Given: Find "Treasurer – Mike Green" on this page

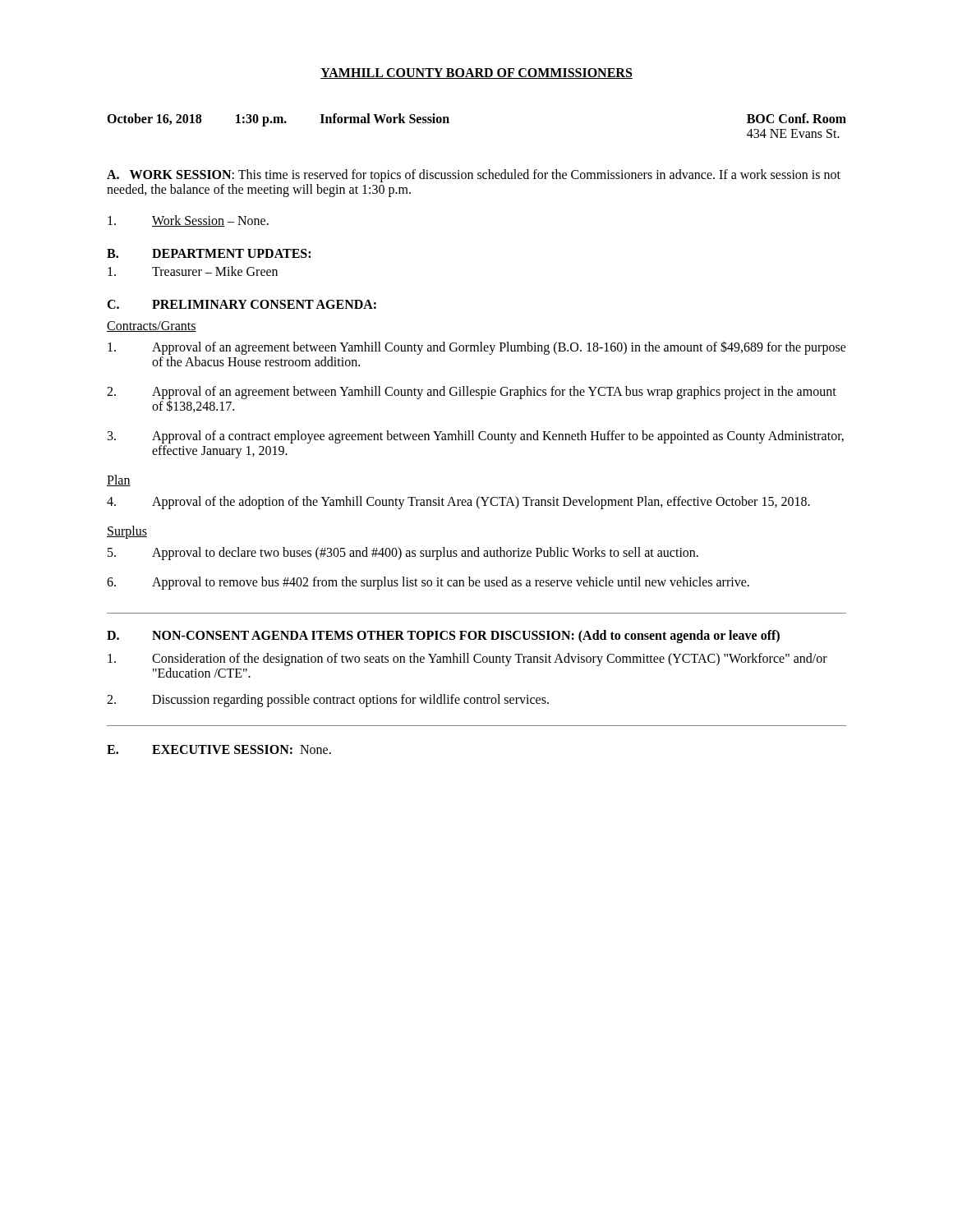Looking at the screenshot, I should pos(193,272).
